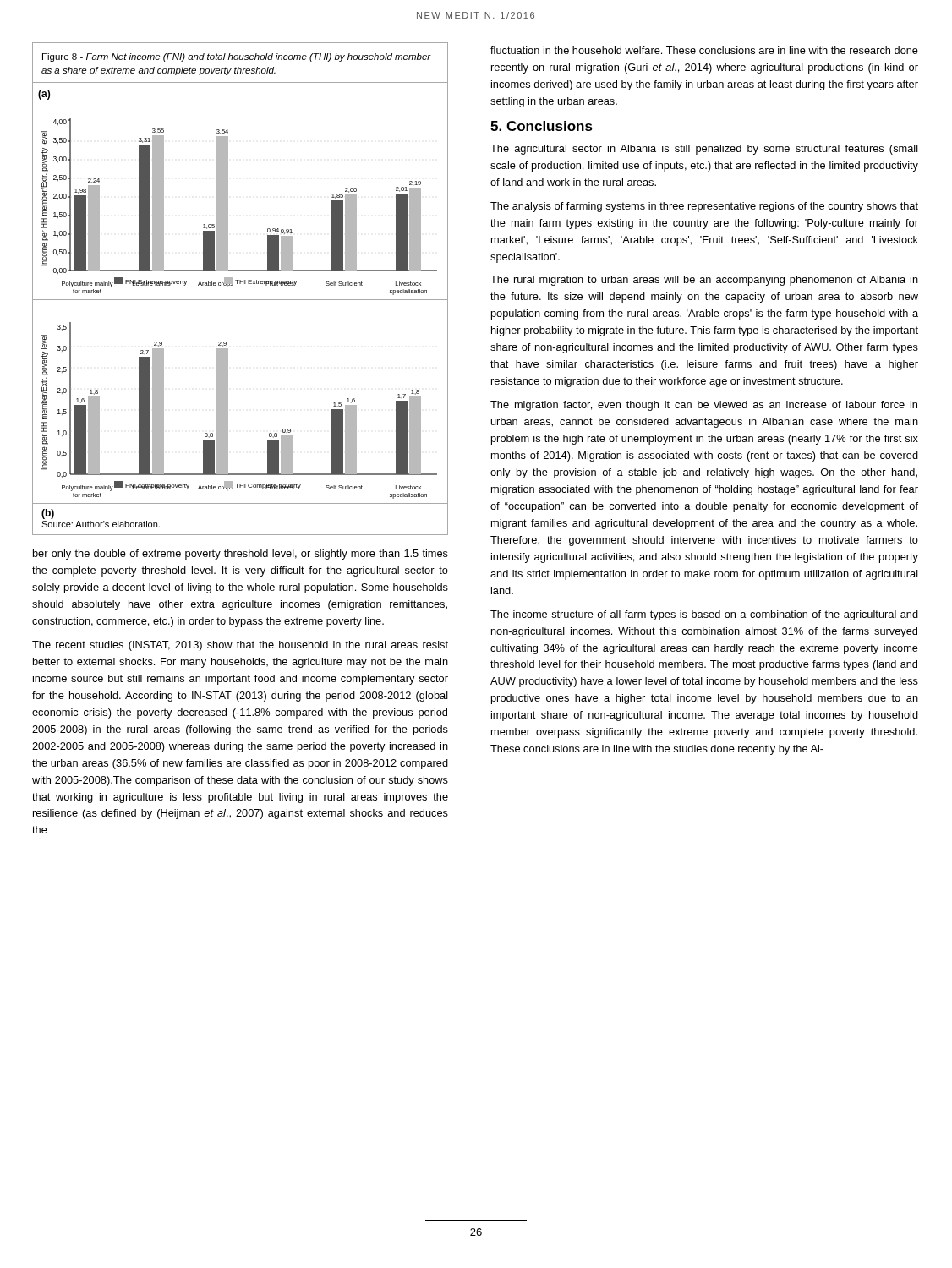This screenshot has height=1268, width=952.
Task: Locate the text block that reads "The analysis of"
Action: tap(704, 231)
